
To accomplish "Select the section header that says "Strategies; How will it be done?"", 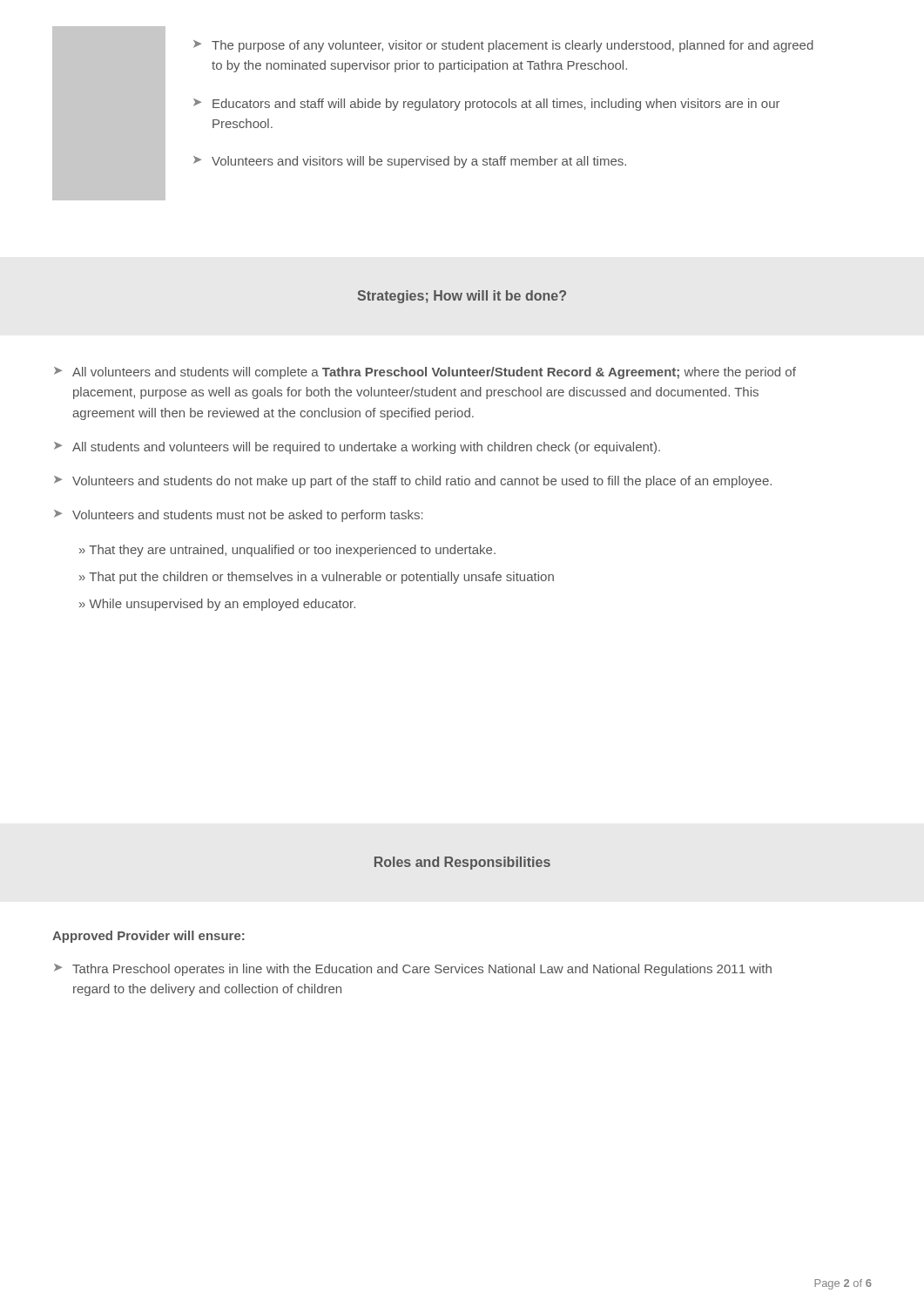I will [x=462, y=296].
